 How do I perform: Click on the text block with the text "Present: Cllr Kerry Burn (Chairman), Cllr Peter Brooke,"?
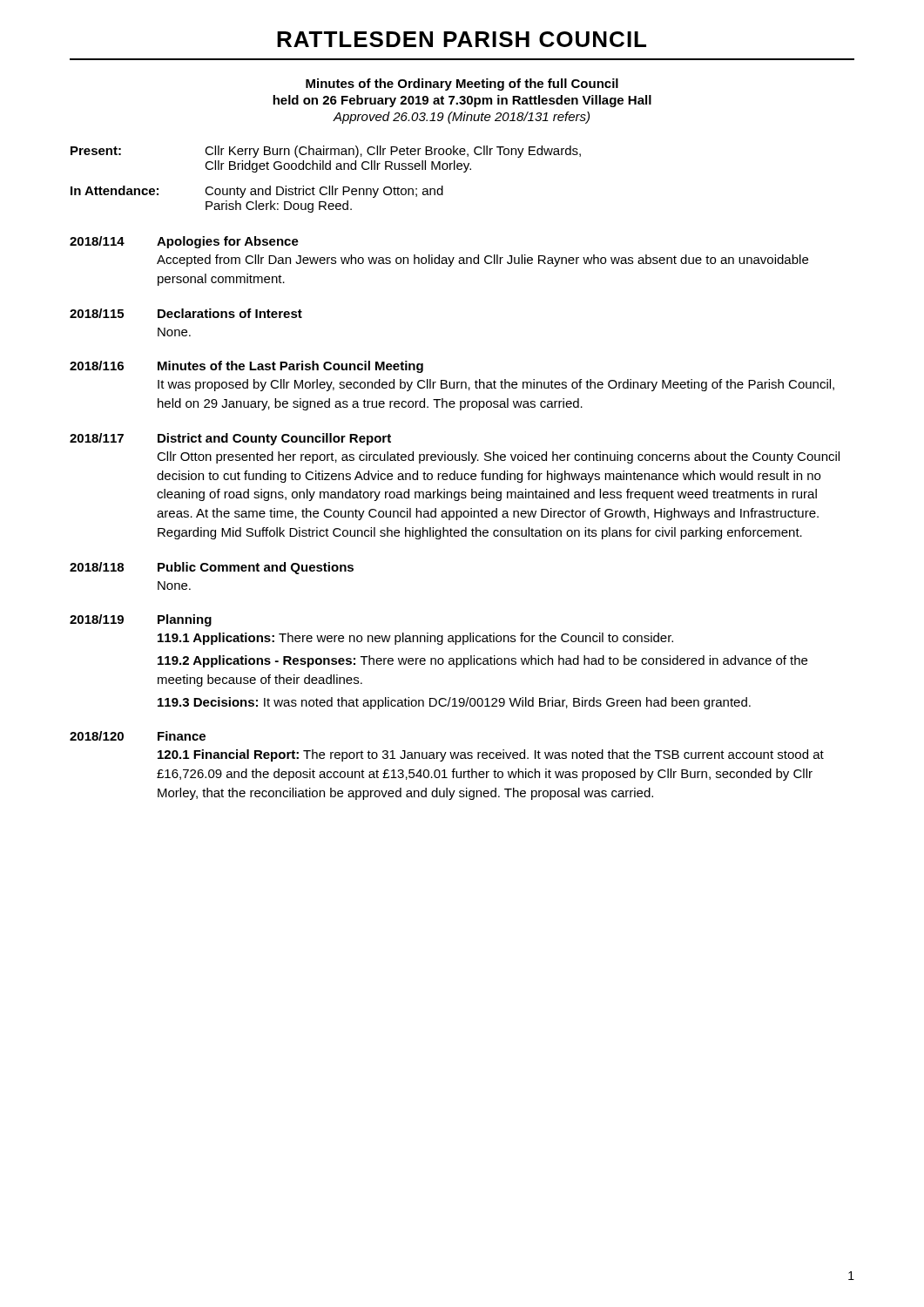[x=462, y=158]
